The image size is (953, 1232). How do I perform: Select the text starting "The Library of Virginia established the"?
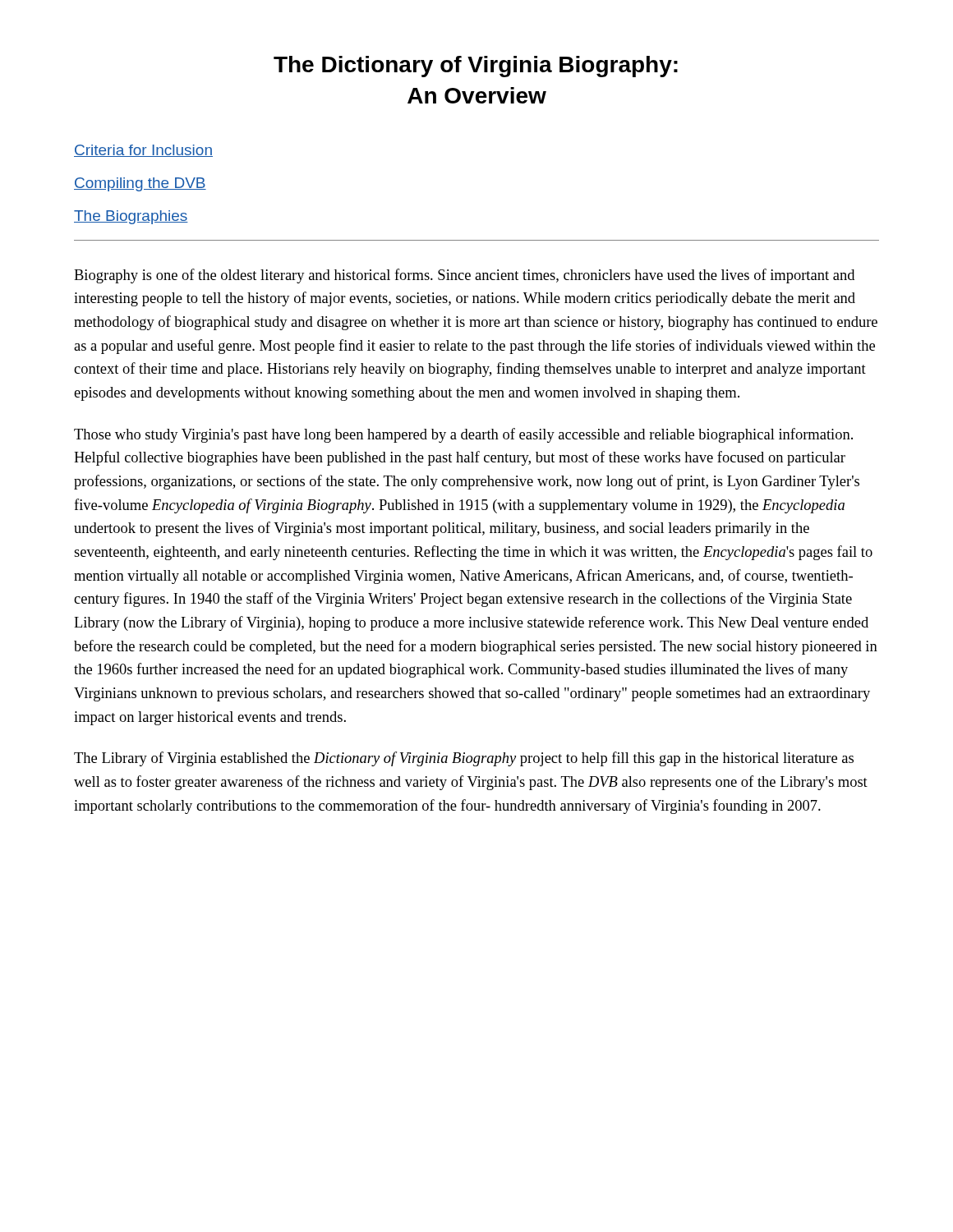pyautogui.click(x=476, y=782)
